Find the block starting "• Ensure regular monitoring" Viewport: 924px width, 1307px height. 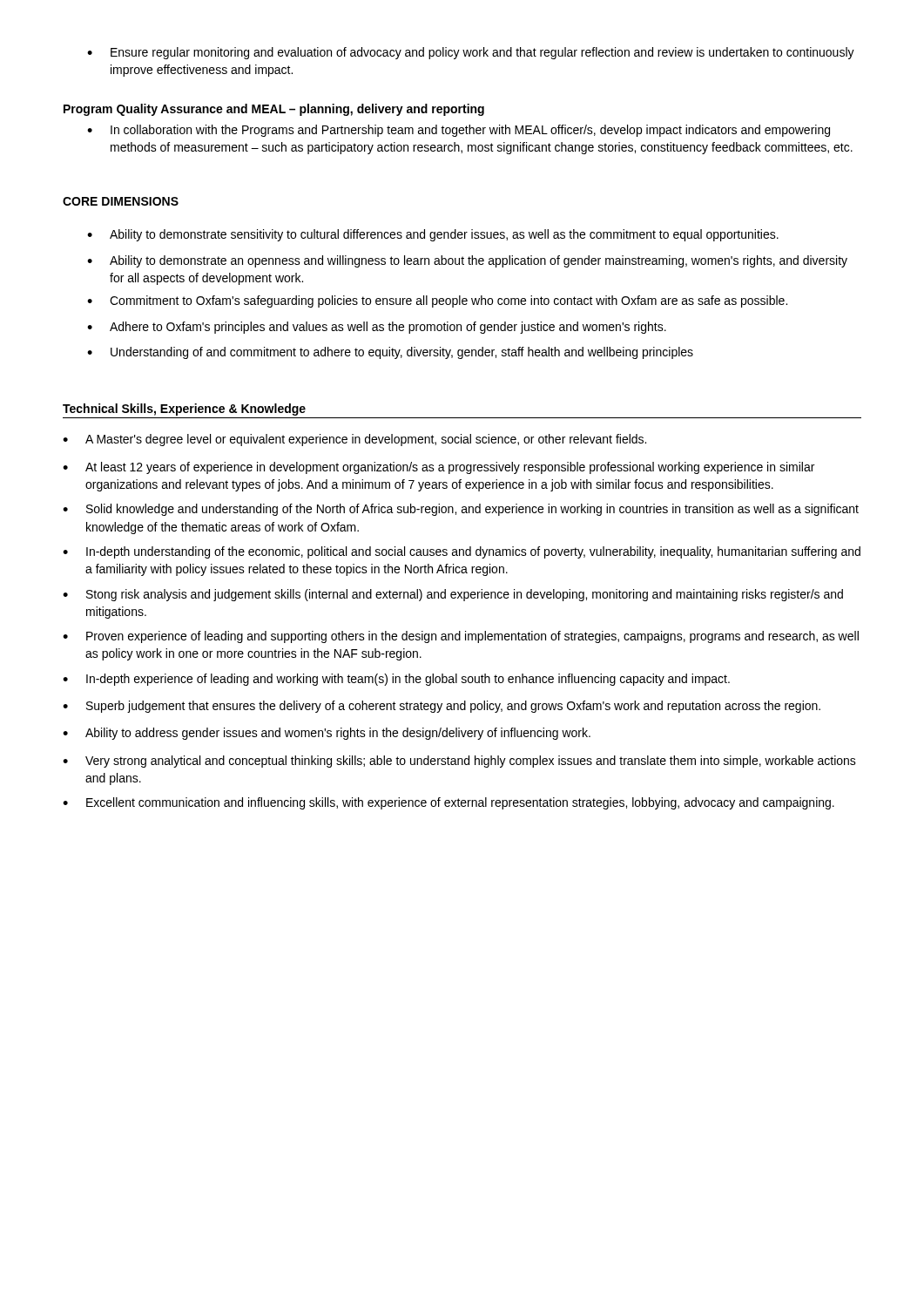coord(474,61)
